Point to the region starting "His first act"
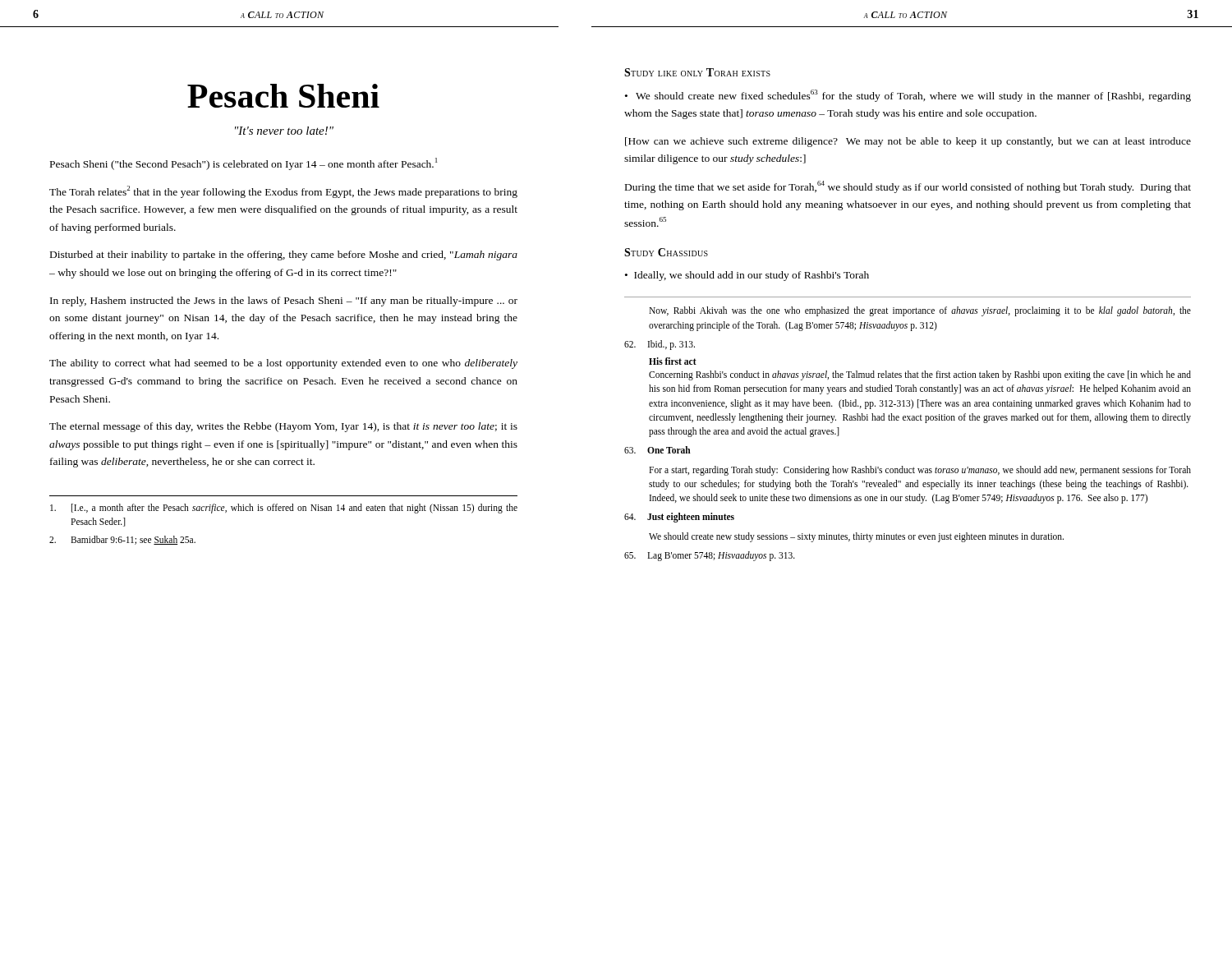The image size is (1232, 953). click(x=672, y=361)
